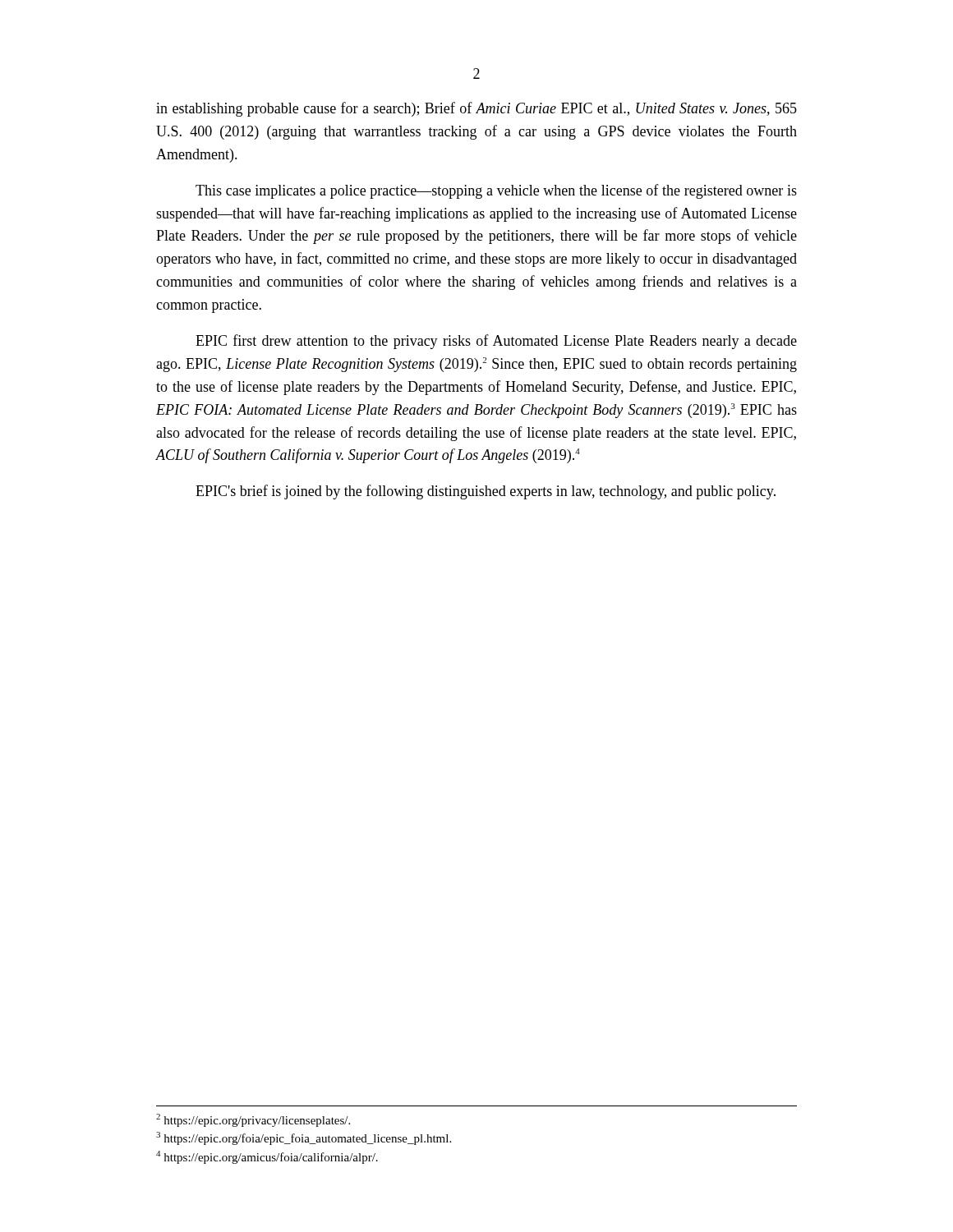Viewport: 953px width, 1232px height.
Task: Locate the footnote that reads "4 https://epic.org/amicus/foia/california/alpr/."
Action: tap(267, 1157)
